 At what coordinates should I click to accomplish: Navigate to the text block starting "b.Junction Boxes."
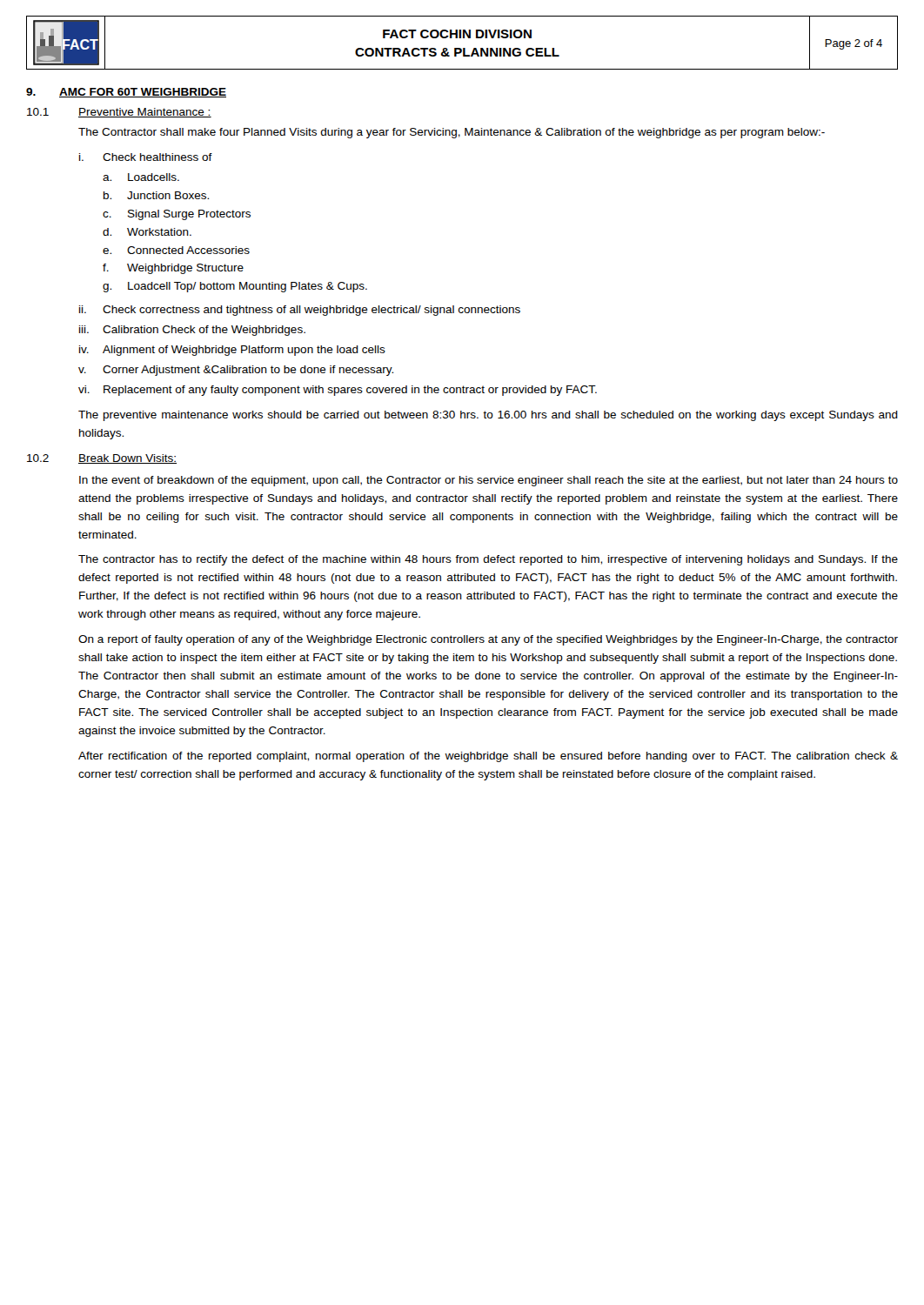[x=156, y=196]
